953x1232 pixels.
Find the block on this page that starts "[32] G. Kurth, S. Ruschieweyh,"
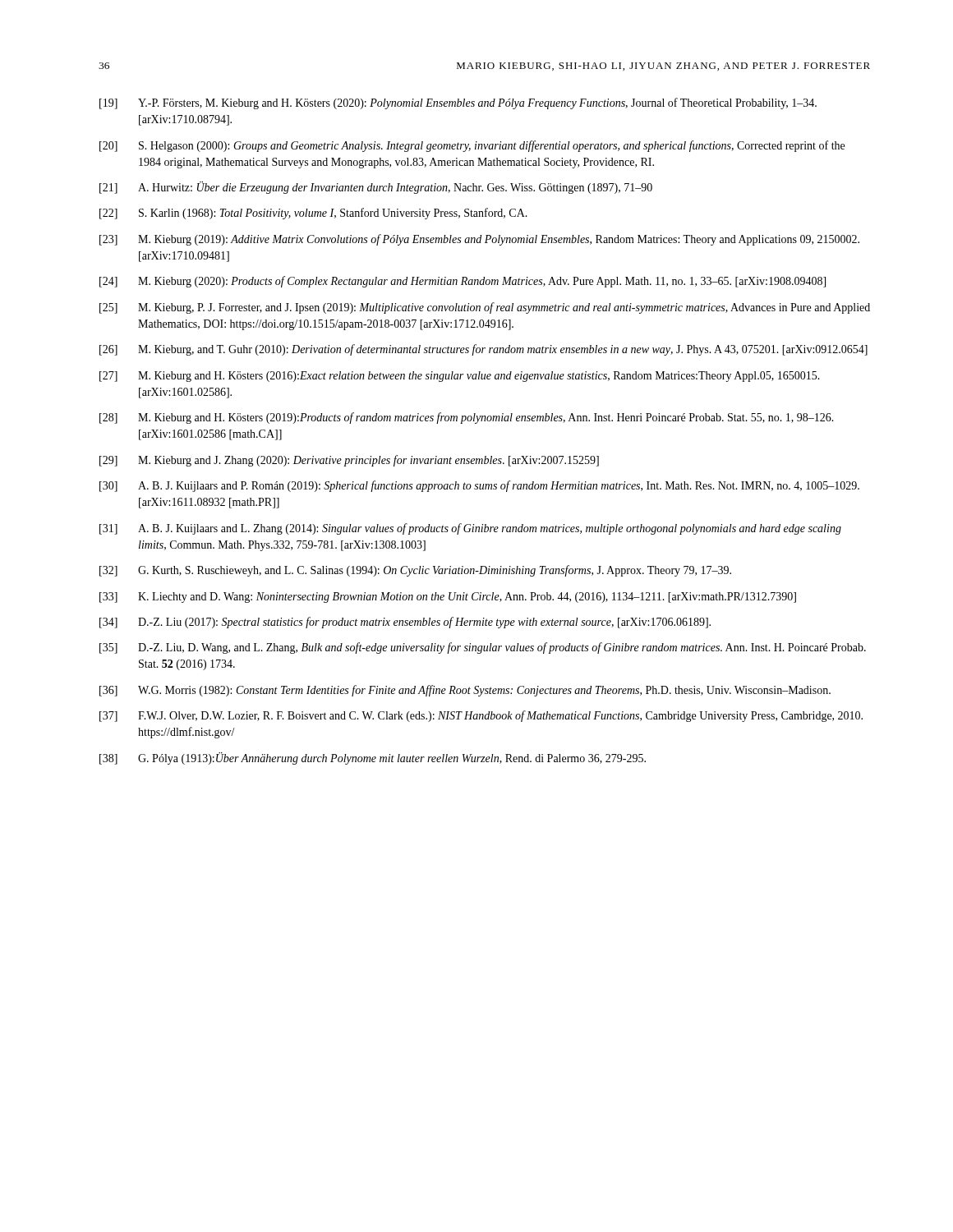point(485,571)
